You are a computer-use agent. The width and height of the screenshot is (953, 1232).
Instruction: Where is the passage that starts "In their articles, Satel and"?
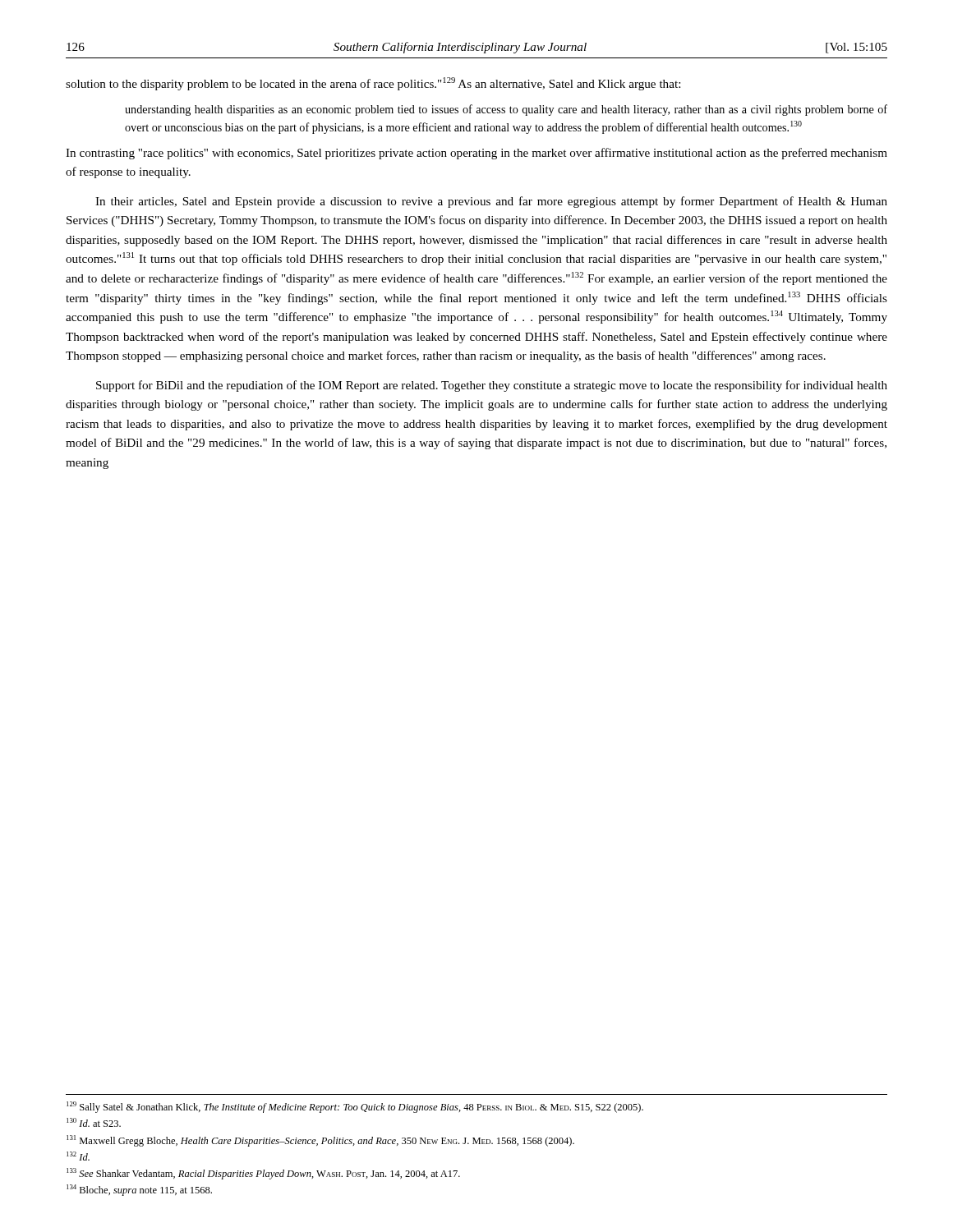(476, 278)
